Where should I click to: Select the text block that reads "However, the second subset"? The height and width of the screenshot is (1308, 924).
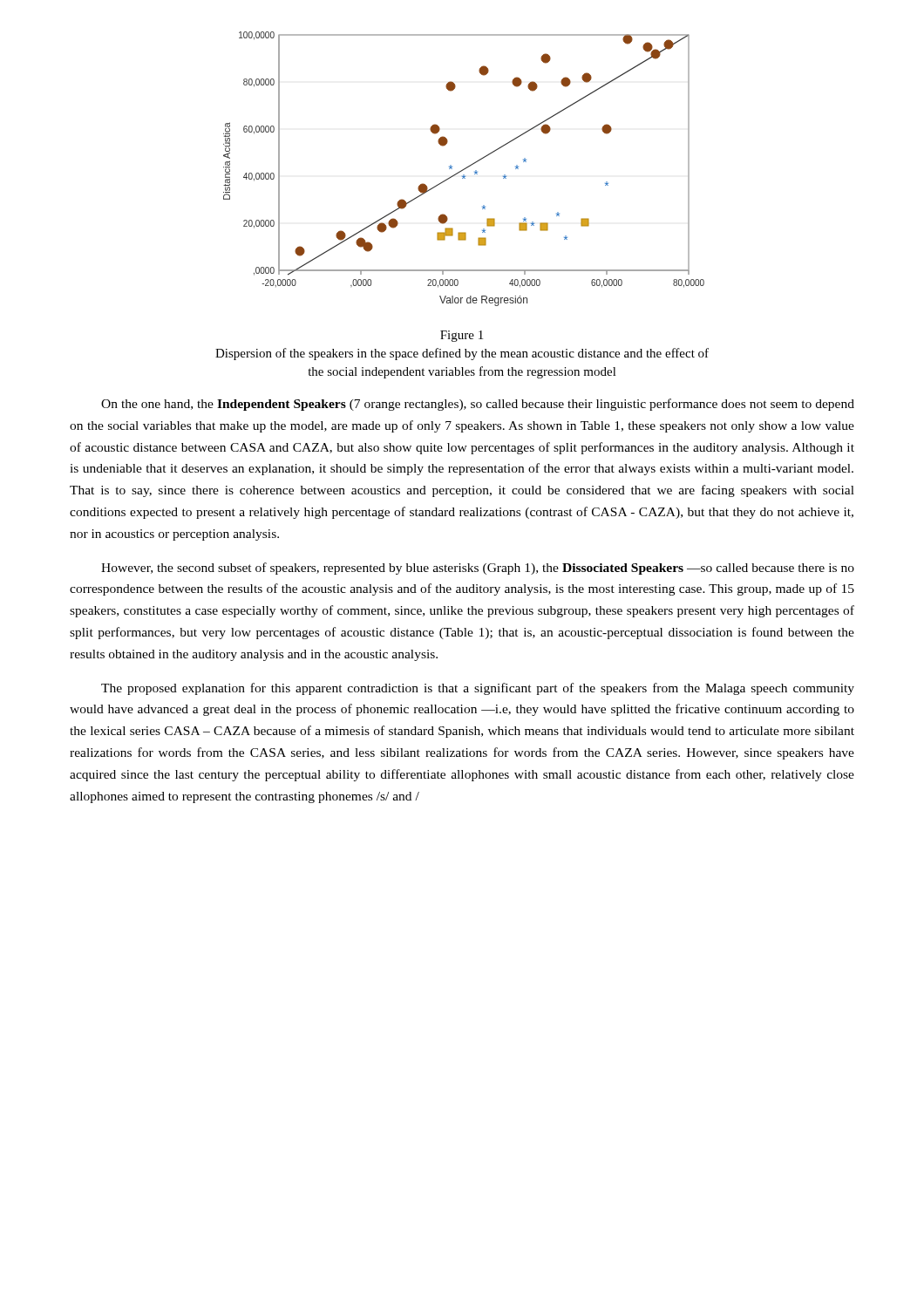tap(462, 610)
